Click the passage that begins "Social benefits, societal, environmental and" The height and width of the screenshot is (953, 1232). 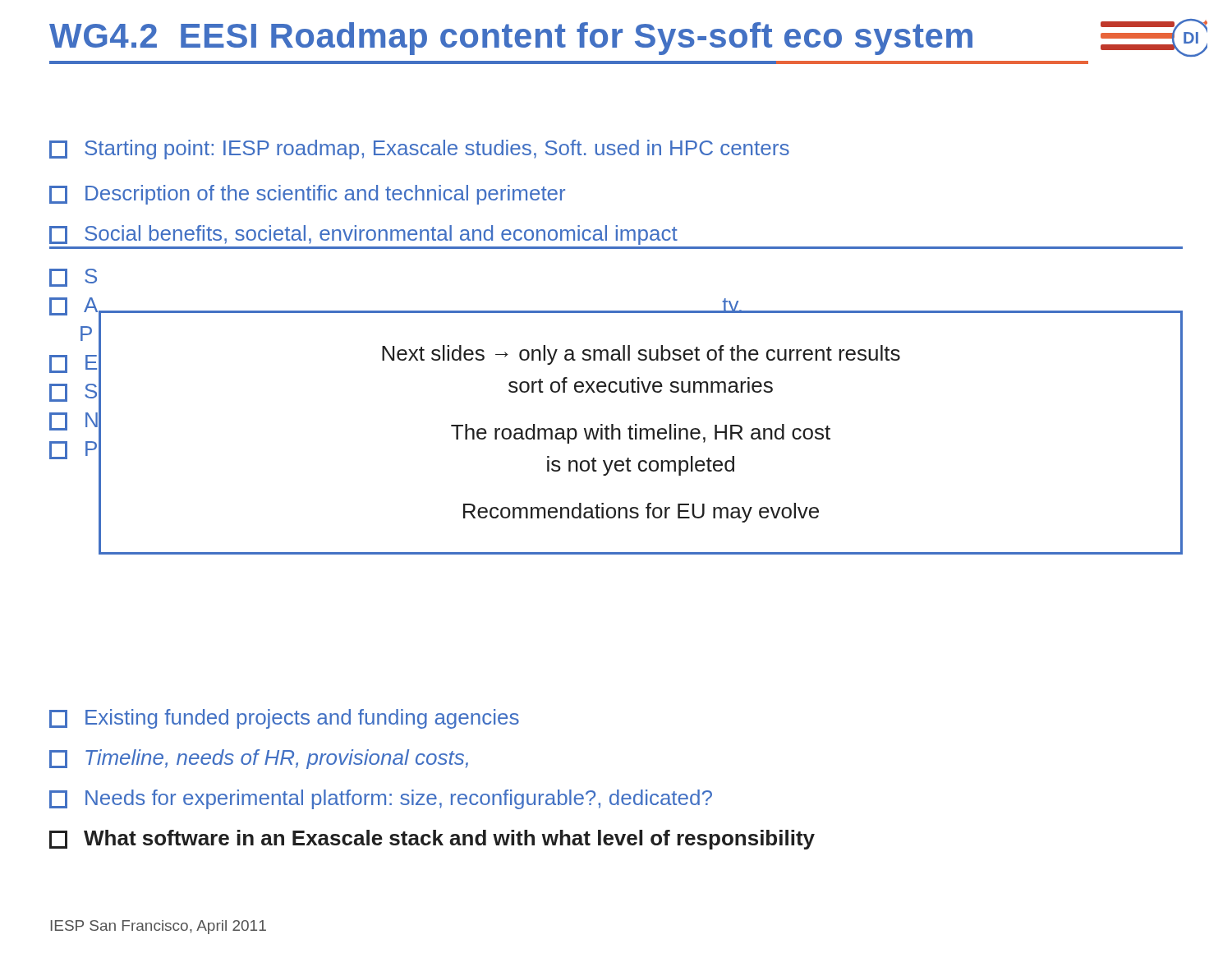tap(616, 234)
